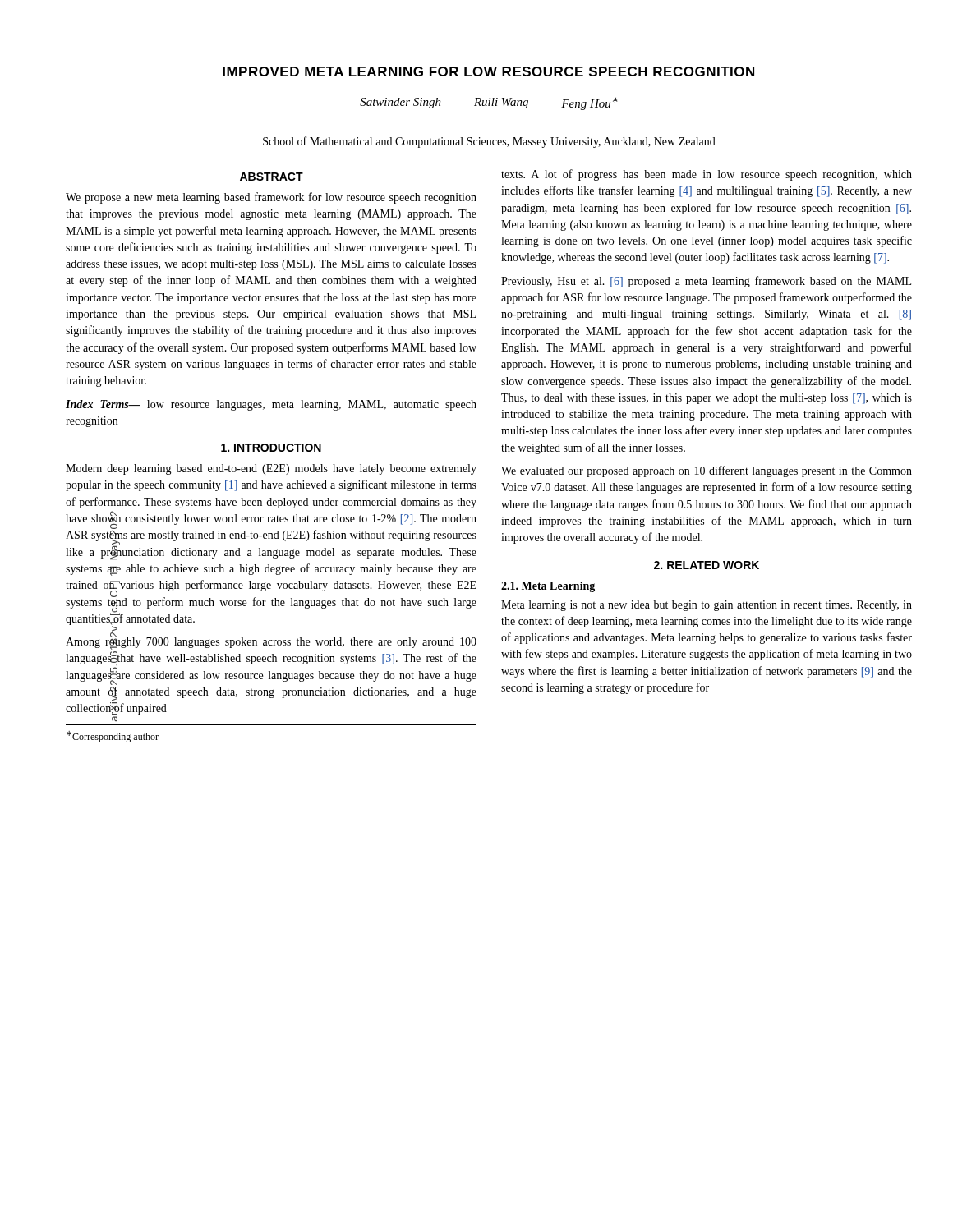Locate the region starting "School of Mathematical and Computational Sciences, Massey"
The width and height of the screenshot is (953, 1232).
489,142
